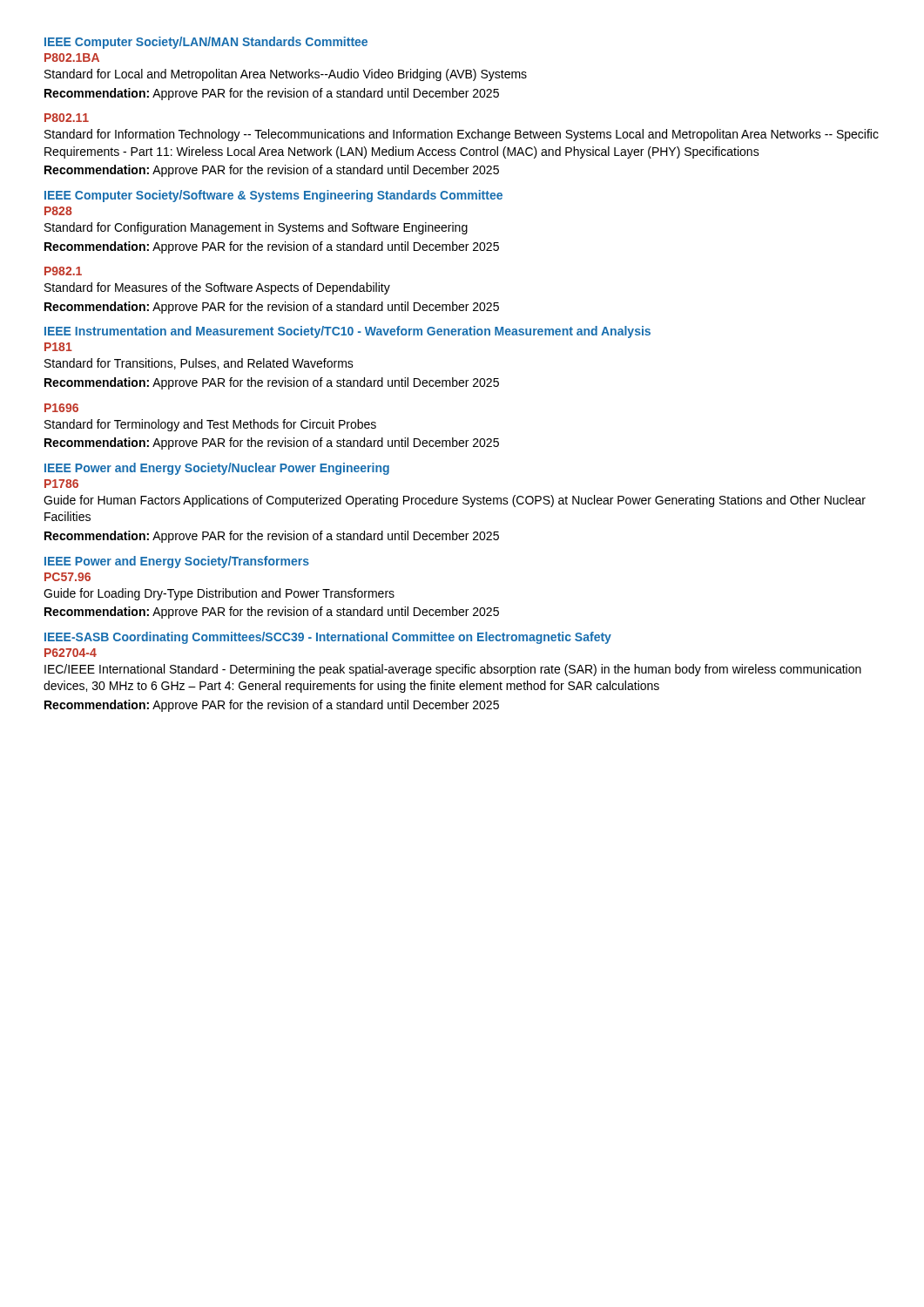
Task: Click on the section header that says "IEEE-SASB Coordinating Committees/SCC39 - International"
Action: 327,637
